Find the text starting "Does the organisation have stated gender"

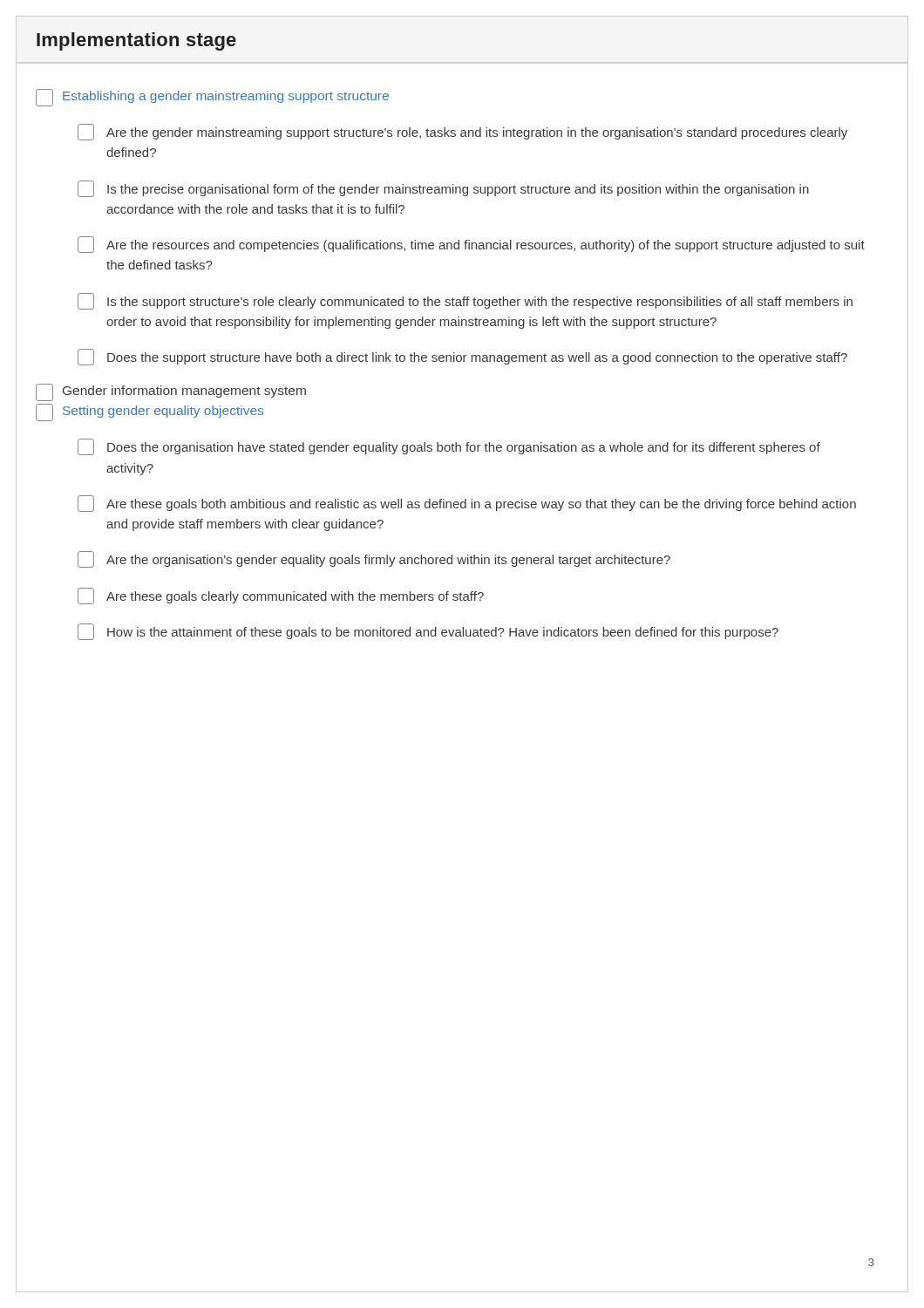pyautogui.click(x=471, y=457)
